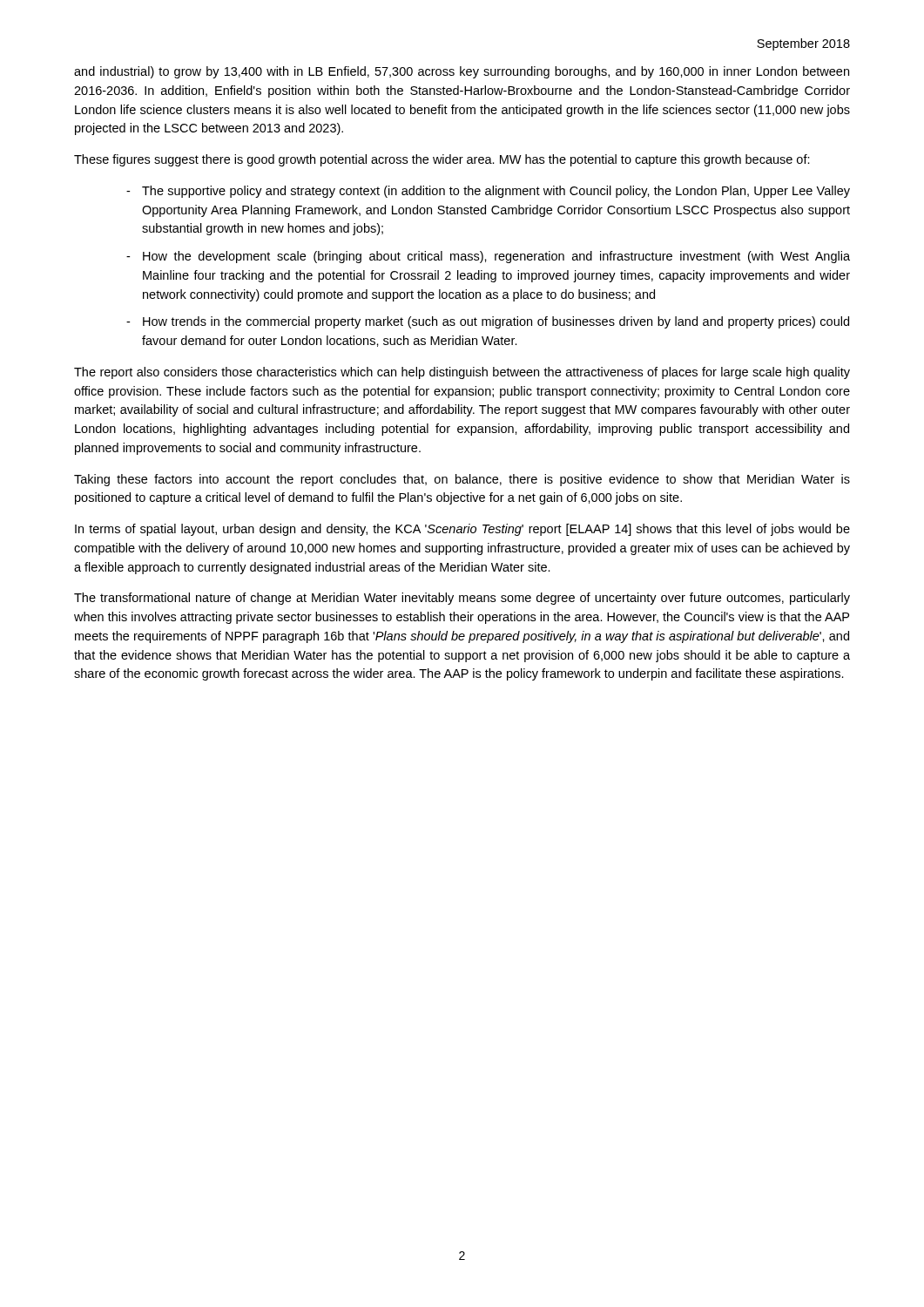The image size is (924, 1307).
Task: Where is the passage that starts "The report also"?
Action: point(462,410)
